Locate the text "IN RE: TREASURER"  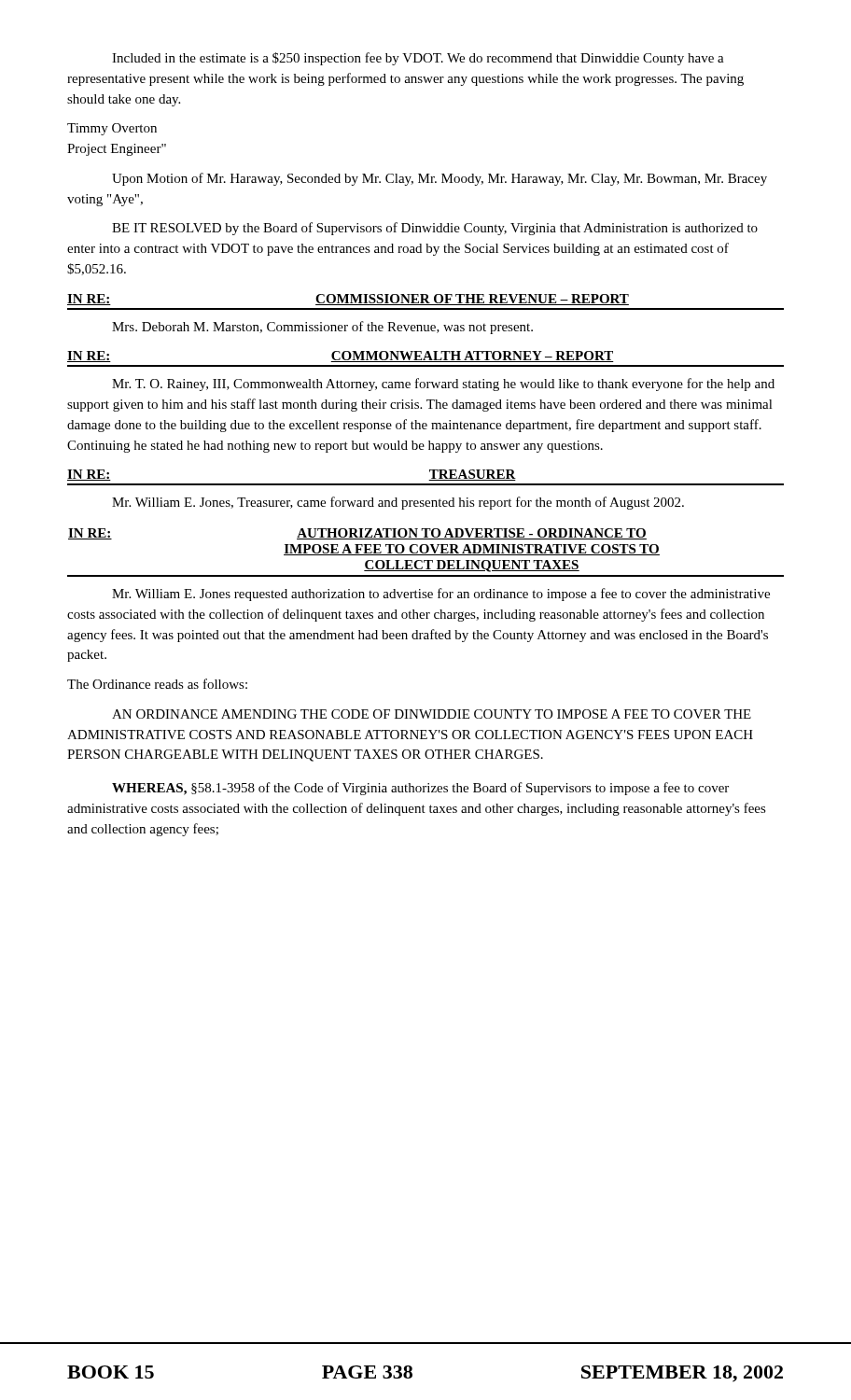[x=426, y=475]
